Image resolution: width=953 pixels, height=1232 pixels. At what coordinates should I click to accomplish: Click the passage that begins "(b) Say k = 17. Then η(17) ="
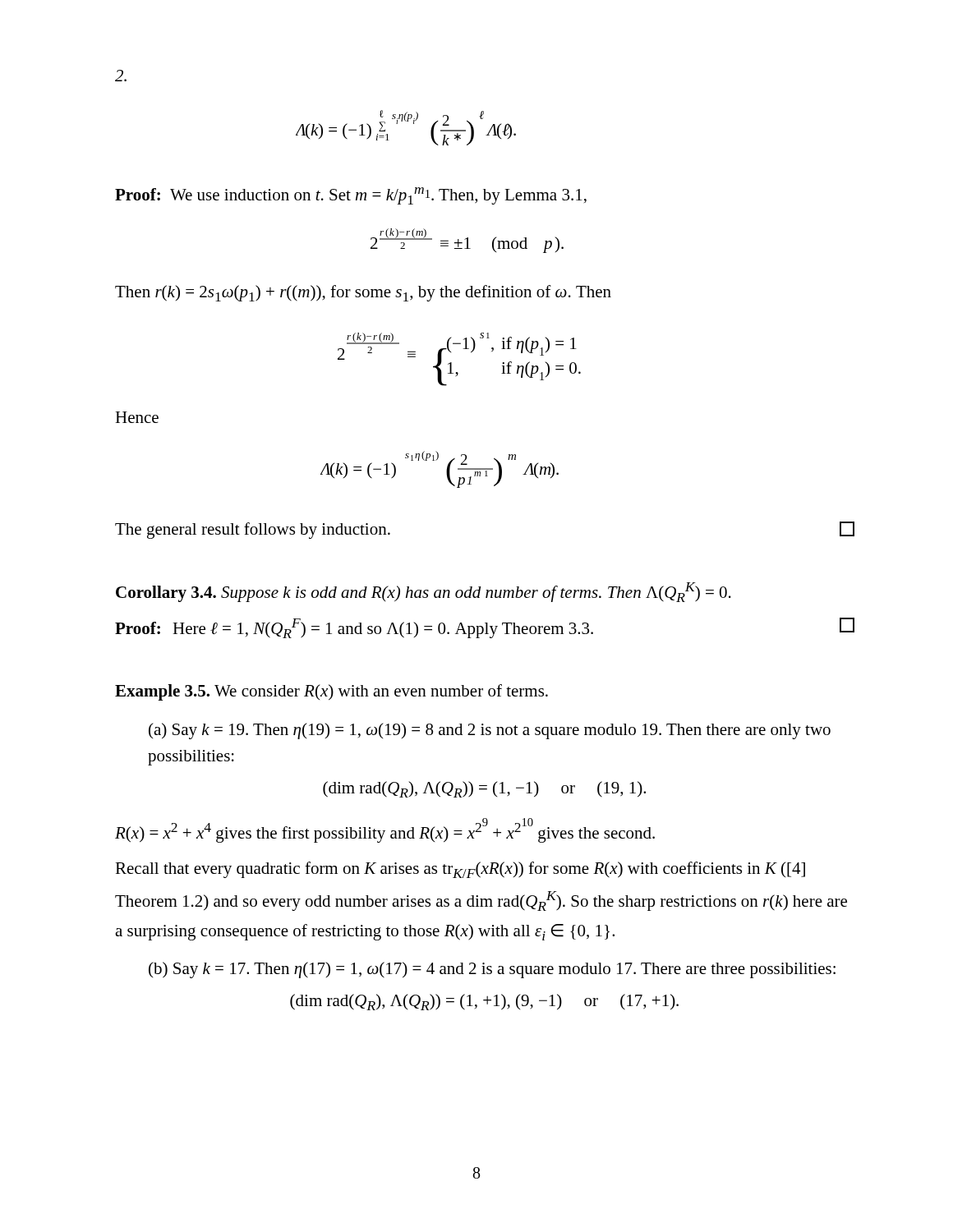(492, 969)
